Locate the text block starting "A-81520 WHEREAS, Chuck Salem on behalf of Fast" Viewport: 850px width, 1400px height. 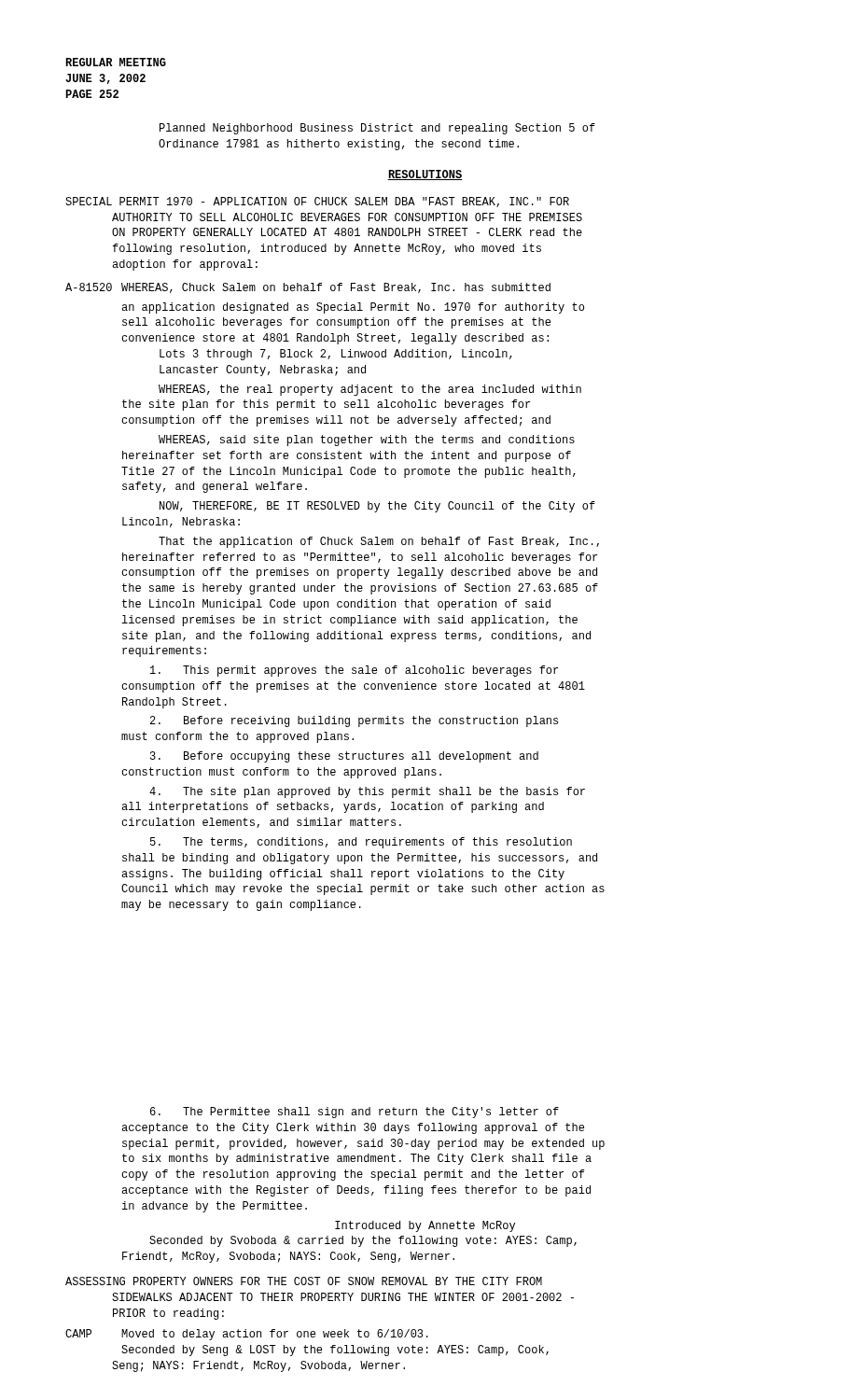pos(425,597)
